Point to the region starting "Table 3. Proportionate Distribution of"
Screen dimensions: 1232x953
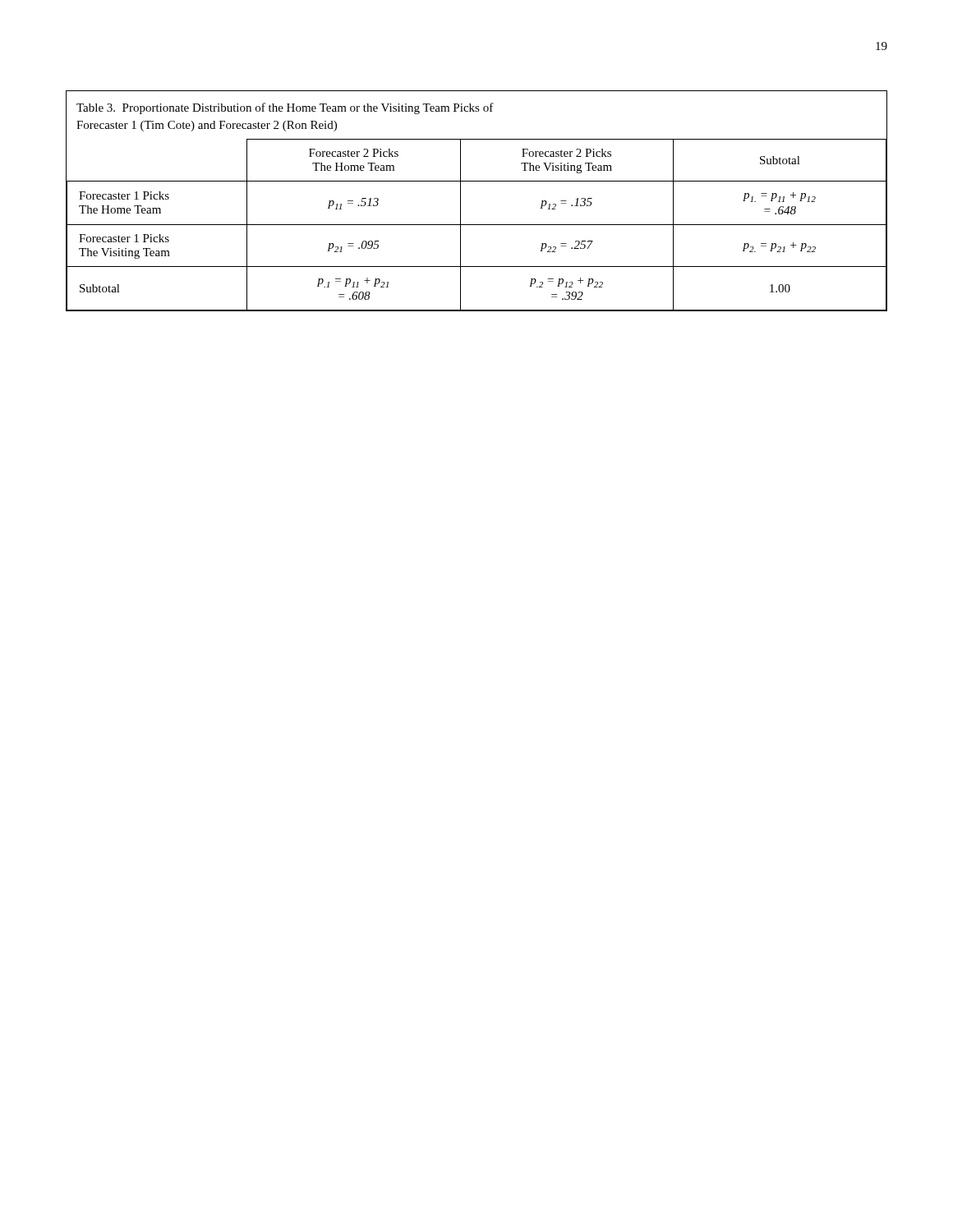tap(285, 116)
